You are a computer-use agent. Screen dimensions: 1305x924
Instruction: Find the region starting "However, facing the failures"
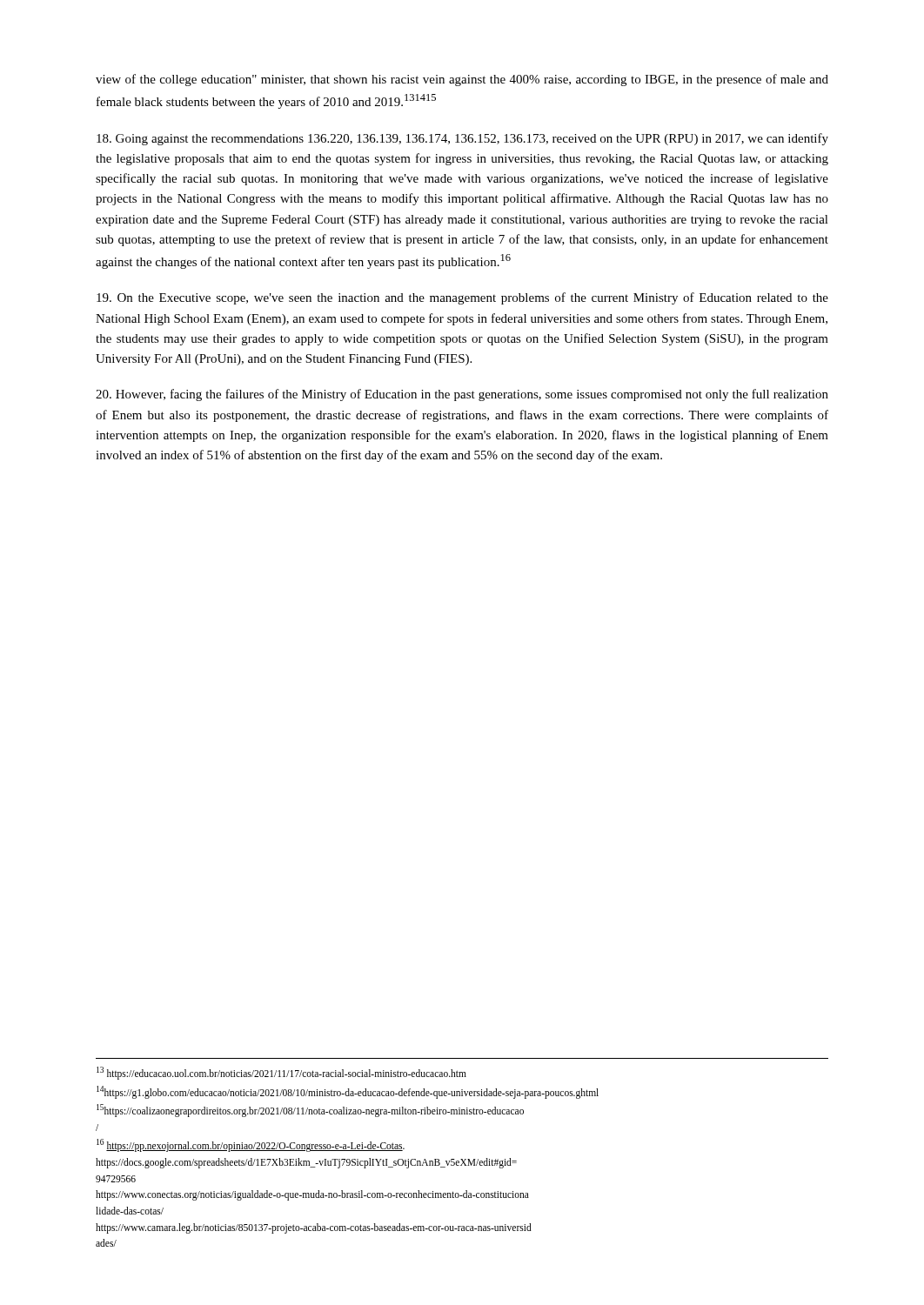[462, 425]
